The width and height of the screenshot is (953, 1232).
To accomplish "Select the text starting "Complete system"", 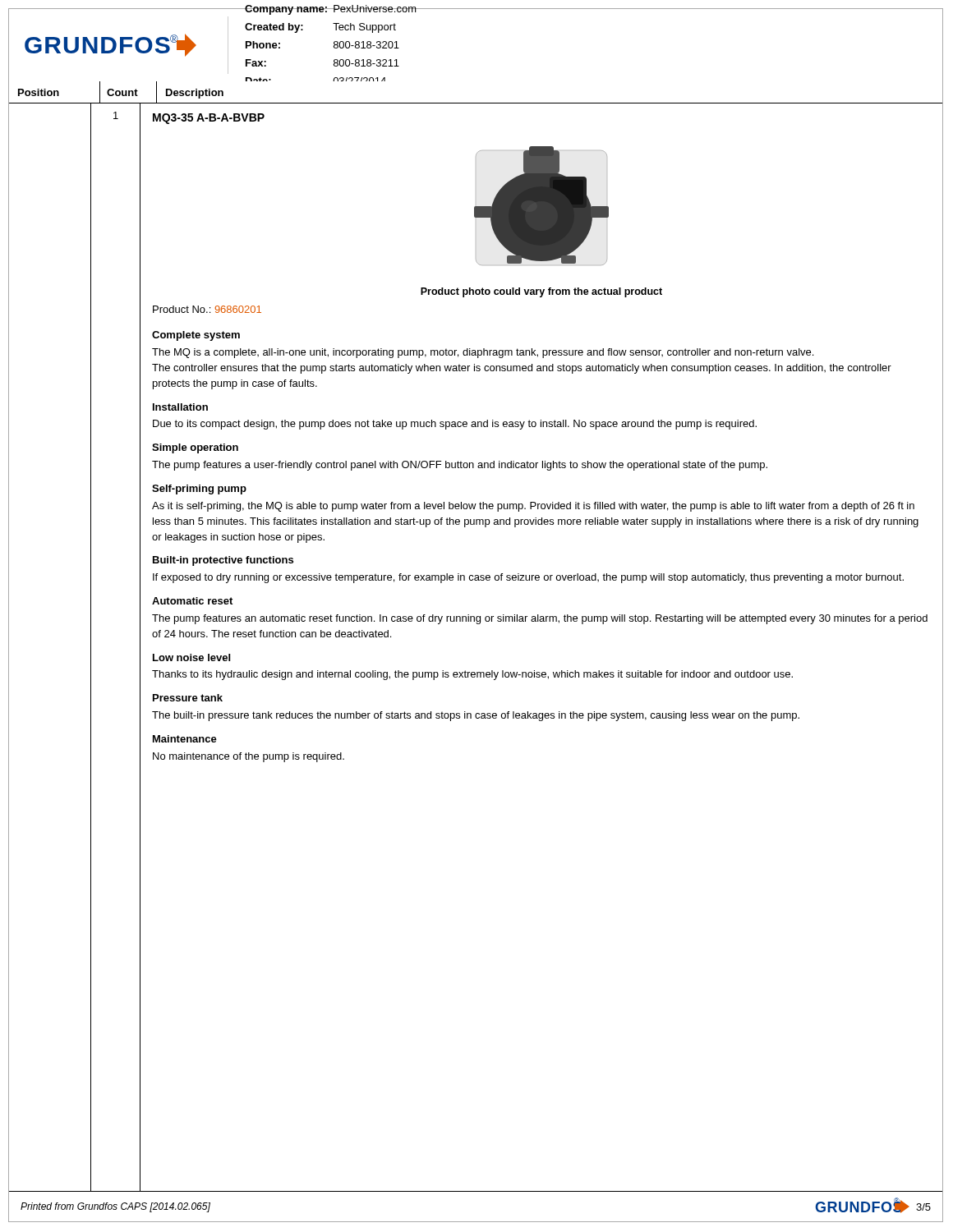I will pyautogui.click(x=196, y=335).
